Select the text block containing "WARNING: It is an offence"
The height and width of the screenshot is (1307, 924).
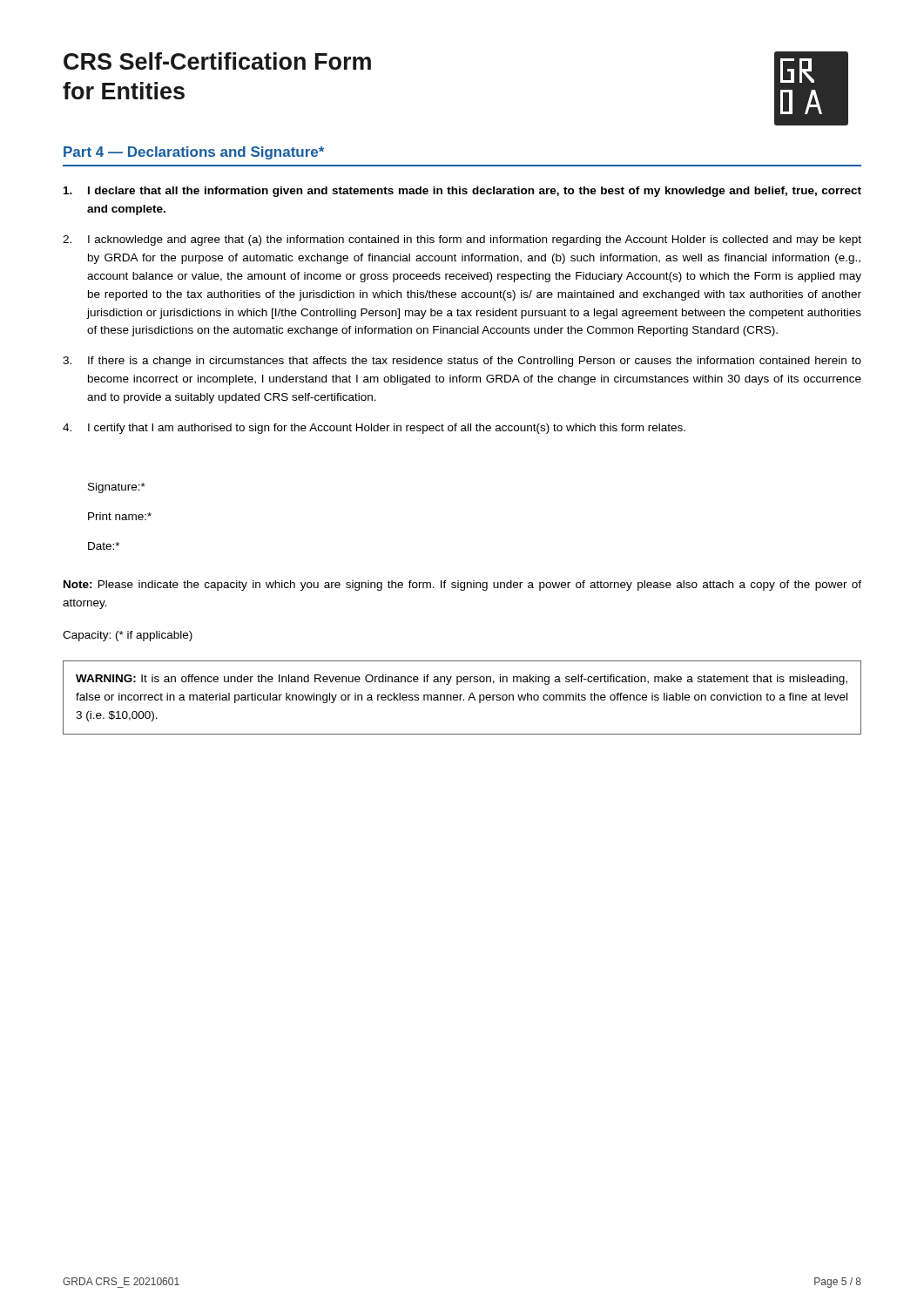click(x=462, y=697)
